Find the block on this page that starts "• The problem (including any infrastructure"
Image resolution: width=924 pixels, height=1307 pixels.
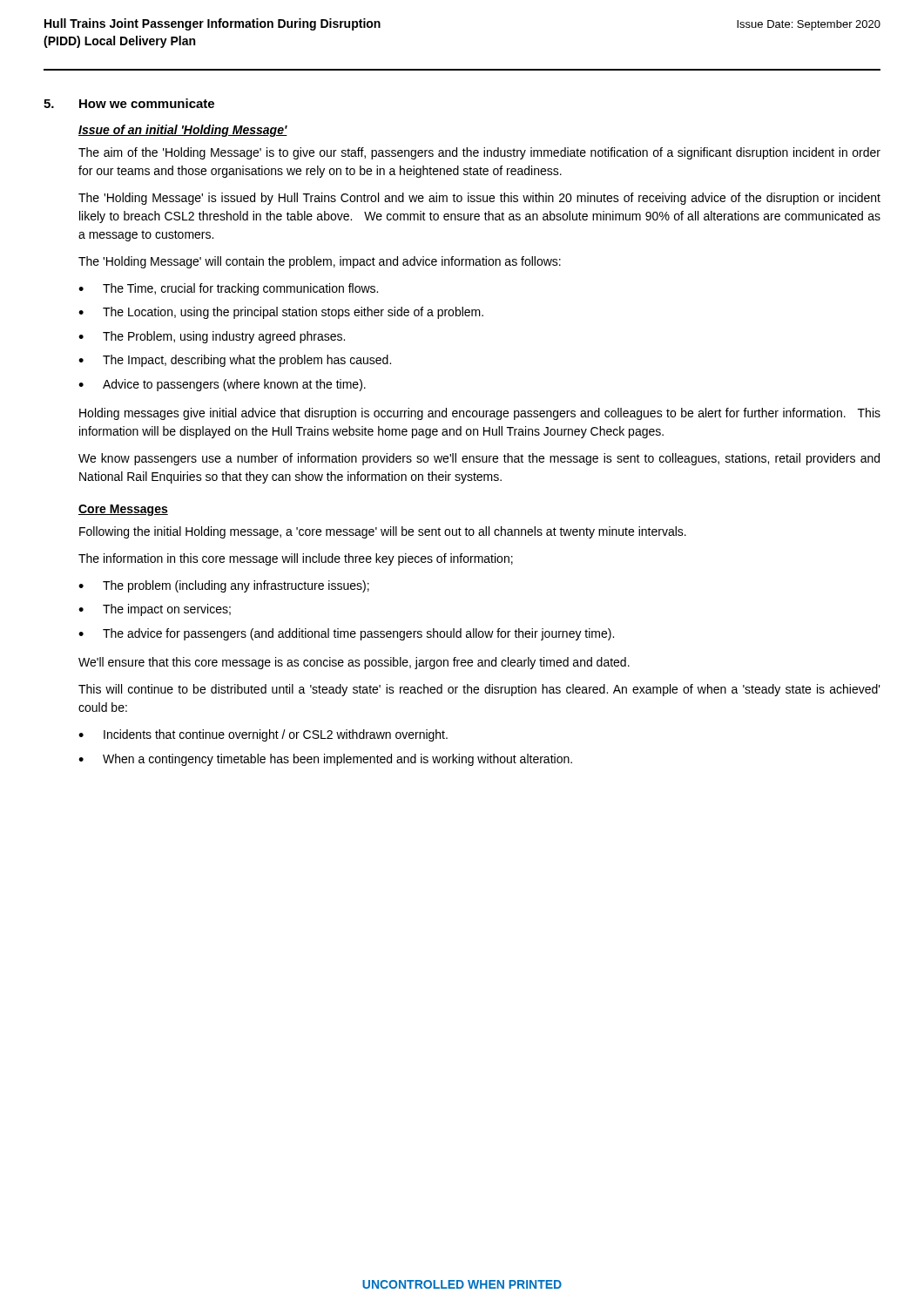click(x=224, y=586)
